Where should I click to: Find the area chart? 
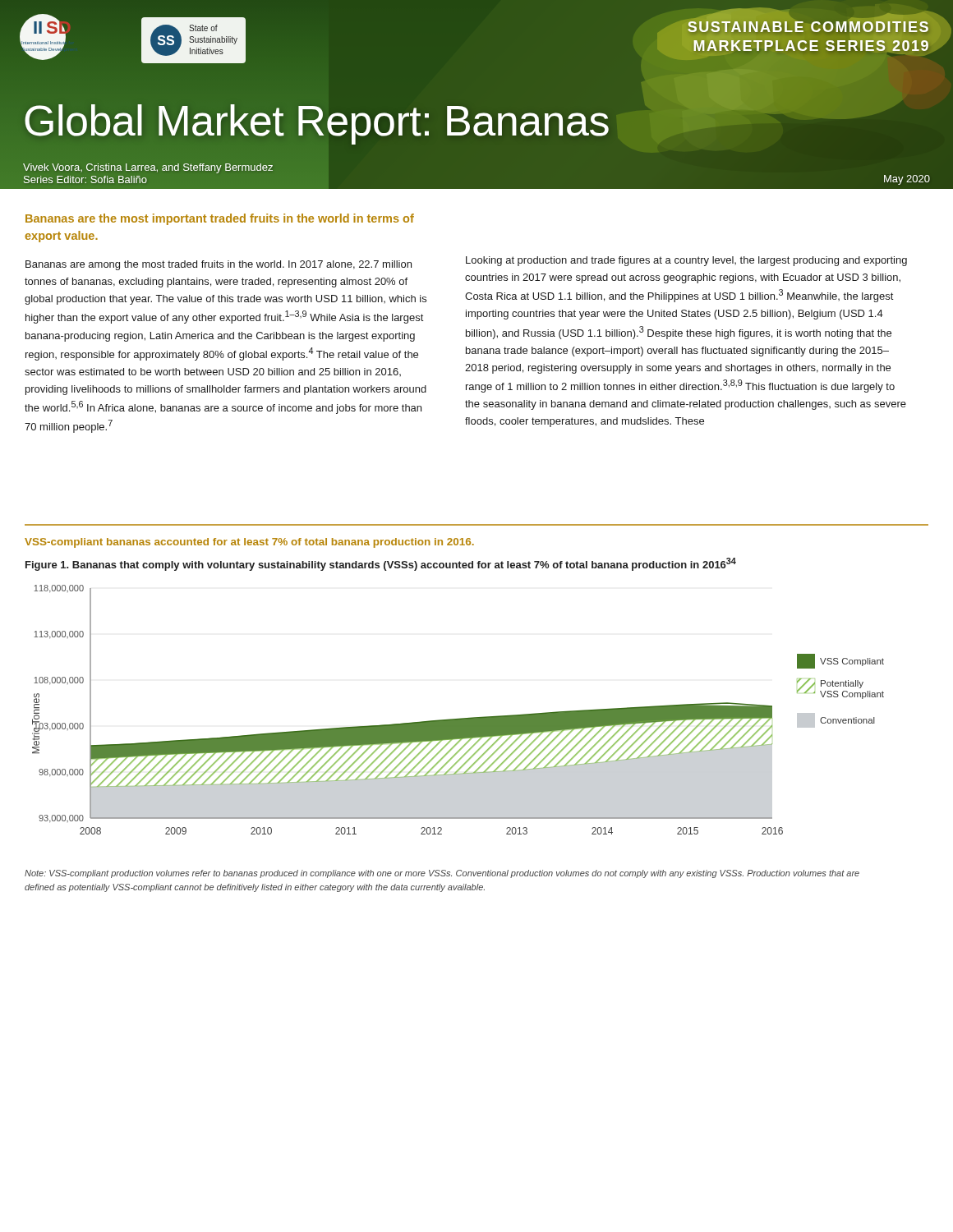point(460,721)
